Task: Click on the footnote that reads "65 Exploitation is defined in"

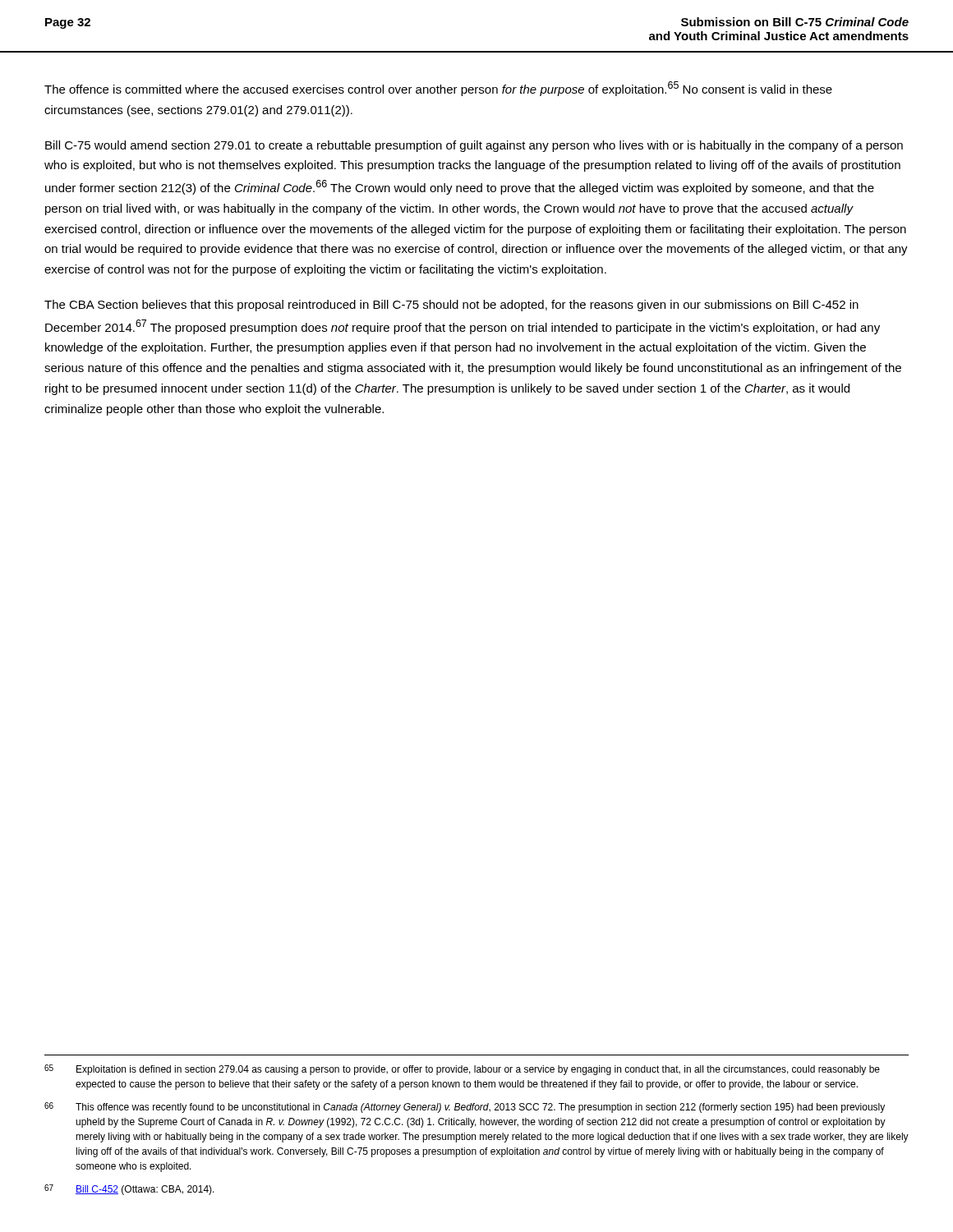Action: coord(476,1077)
